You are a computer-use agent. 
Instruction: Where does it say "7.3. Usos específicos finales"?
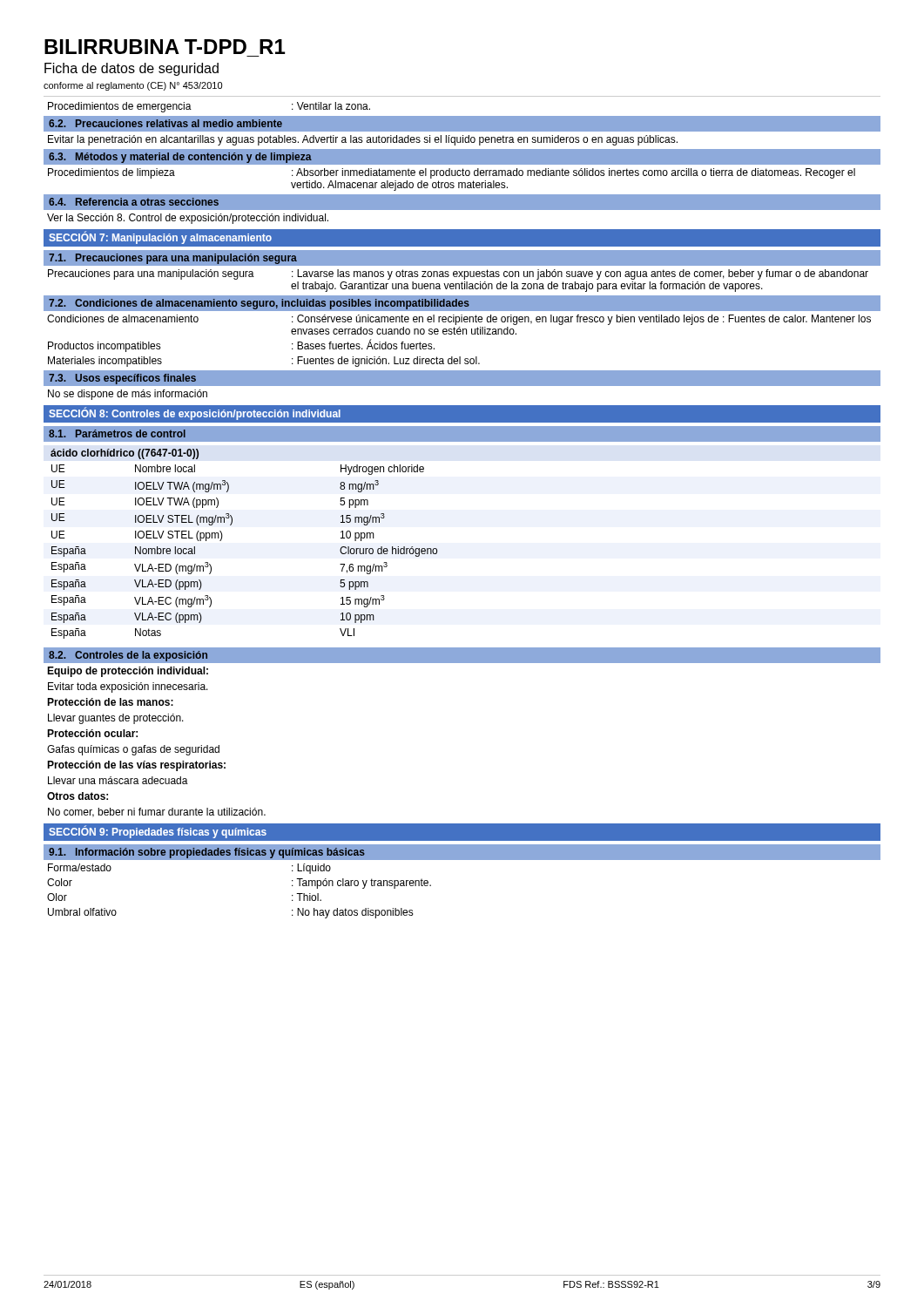click(123, 378)
